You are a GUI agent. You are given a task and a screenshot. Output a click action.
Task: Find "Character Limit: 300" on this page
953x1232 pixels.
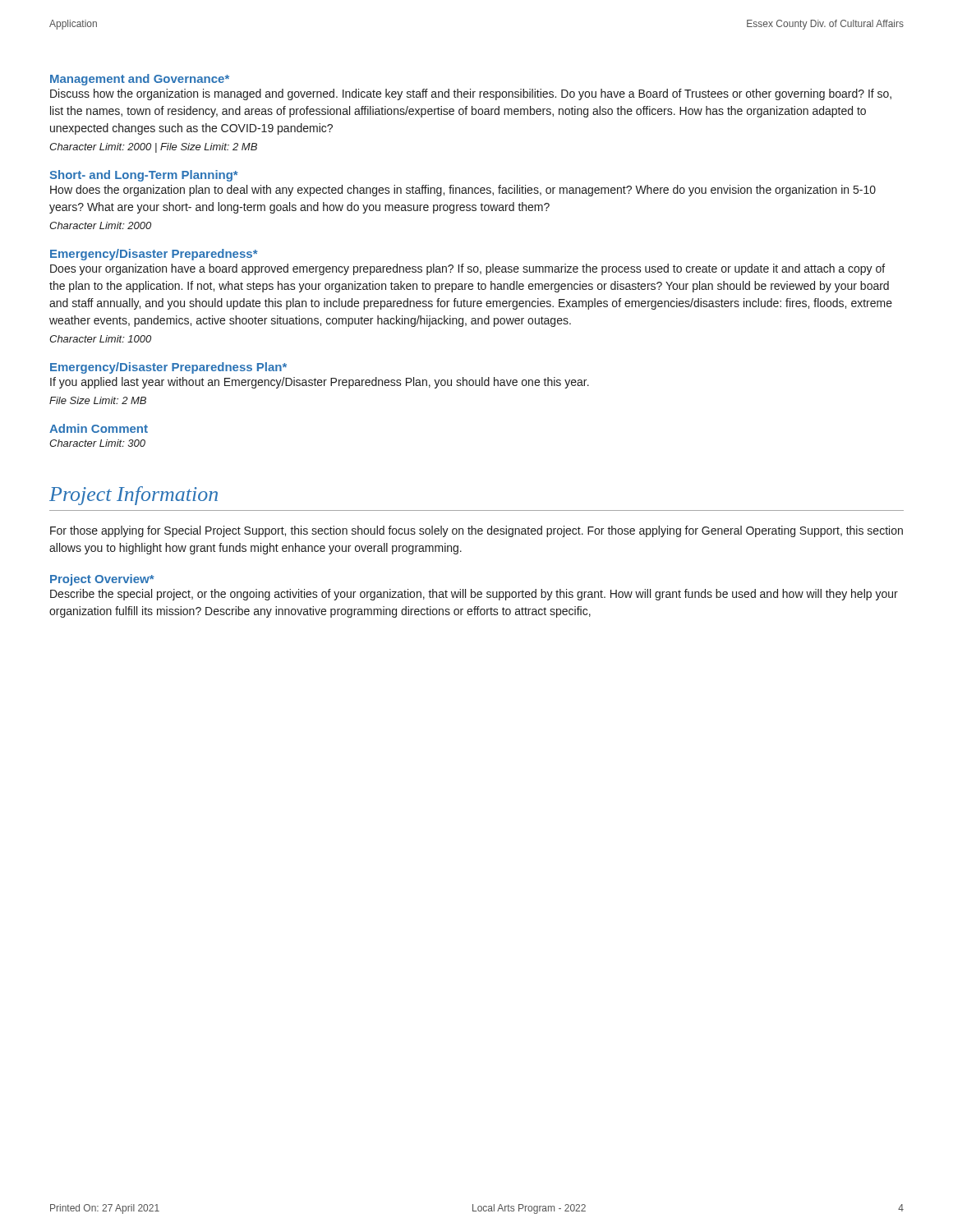point(97,443)
